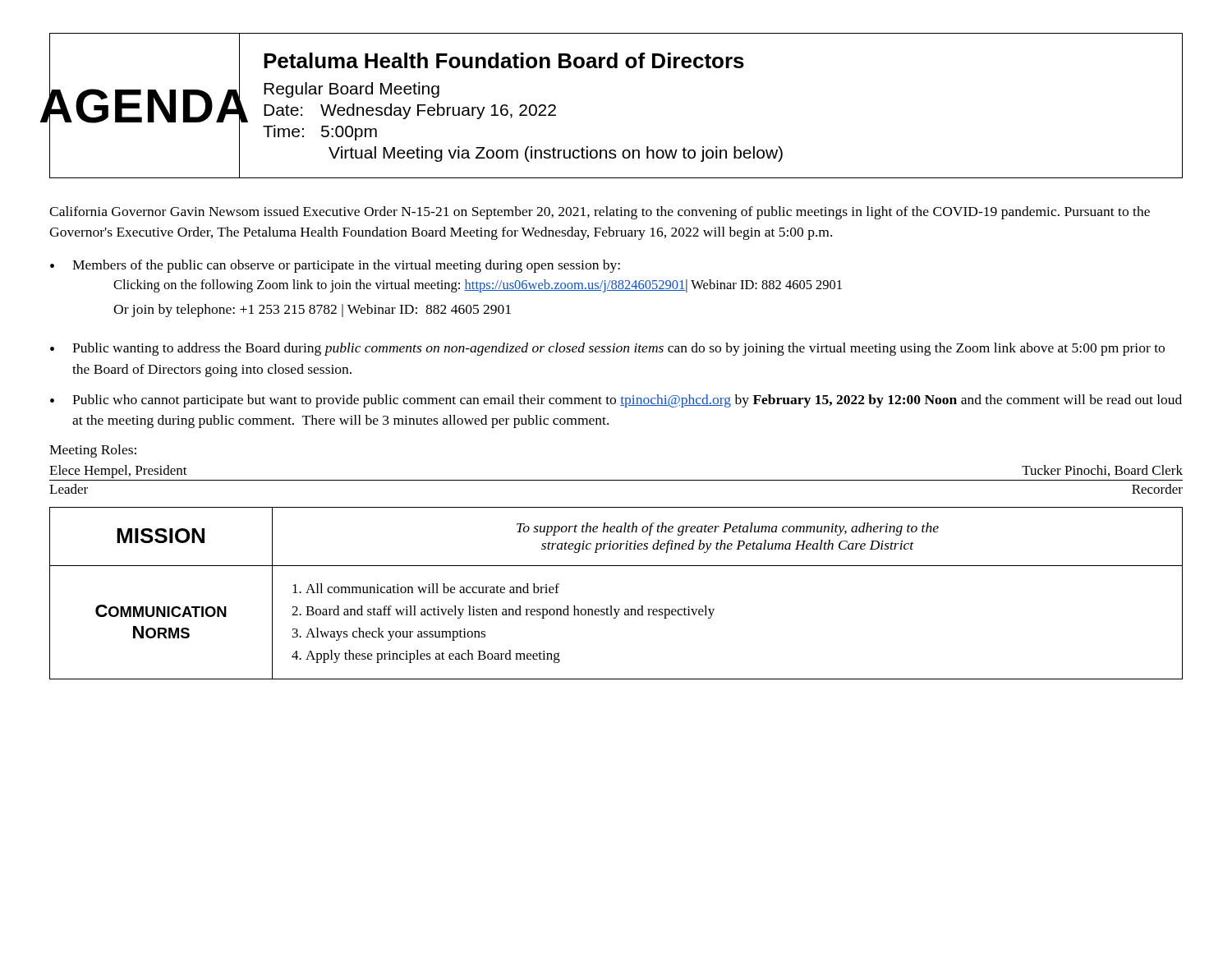Viewport: 1232px width, 953px height.
Task: Find the text block that reads "California Governor Gavin Newsom issued Executive Order"
Action: point(600,222)
